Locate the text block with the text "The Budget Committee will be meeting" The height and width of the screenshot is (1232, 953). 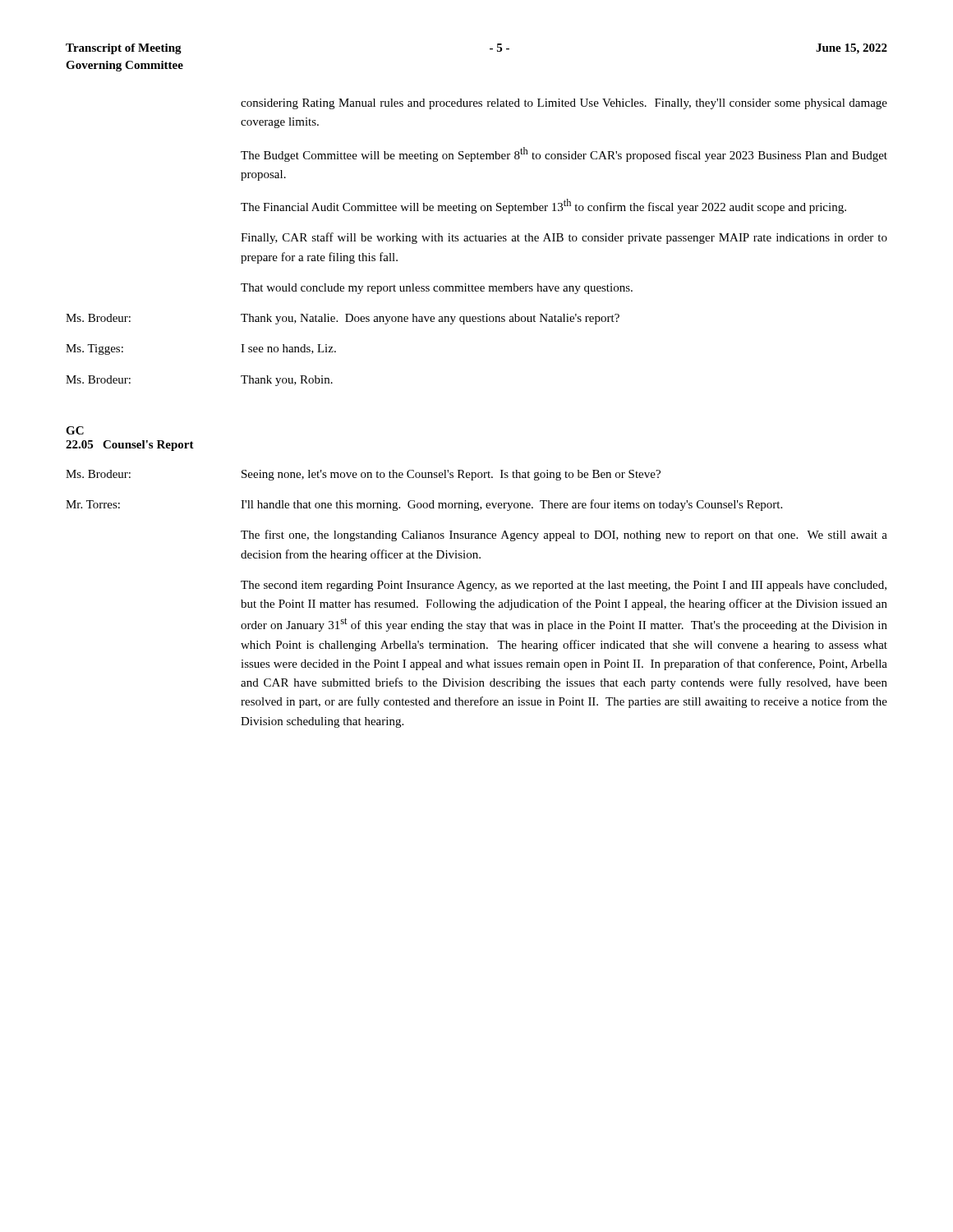(564, 163)
